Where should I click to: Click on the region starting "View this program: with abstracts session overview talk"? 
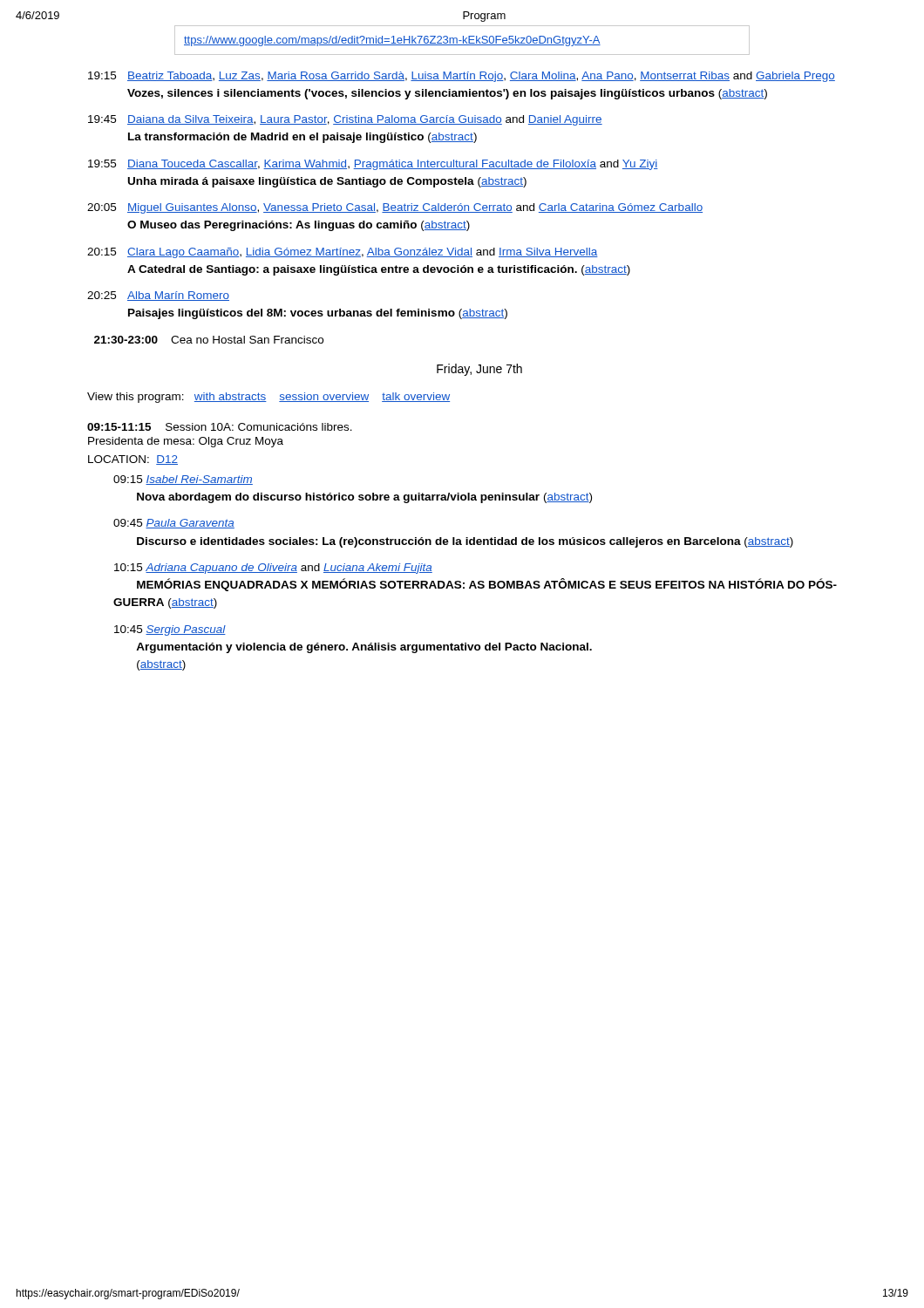tap(269, 396)
